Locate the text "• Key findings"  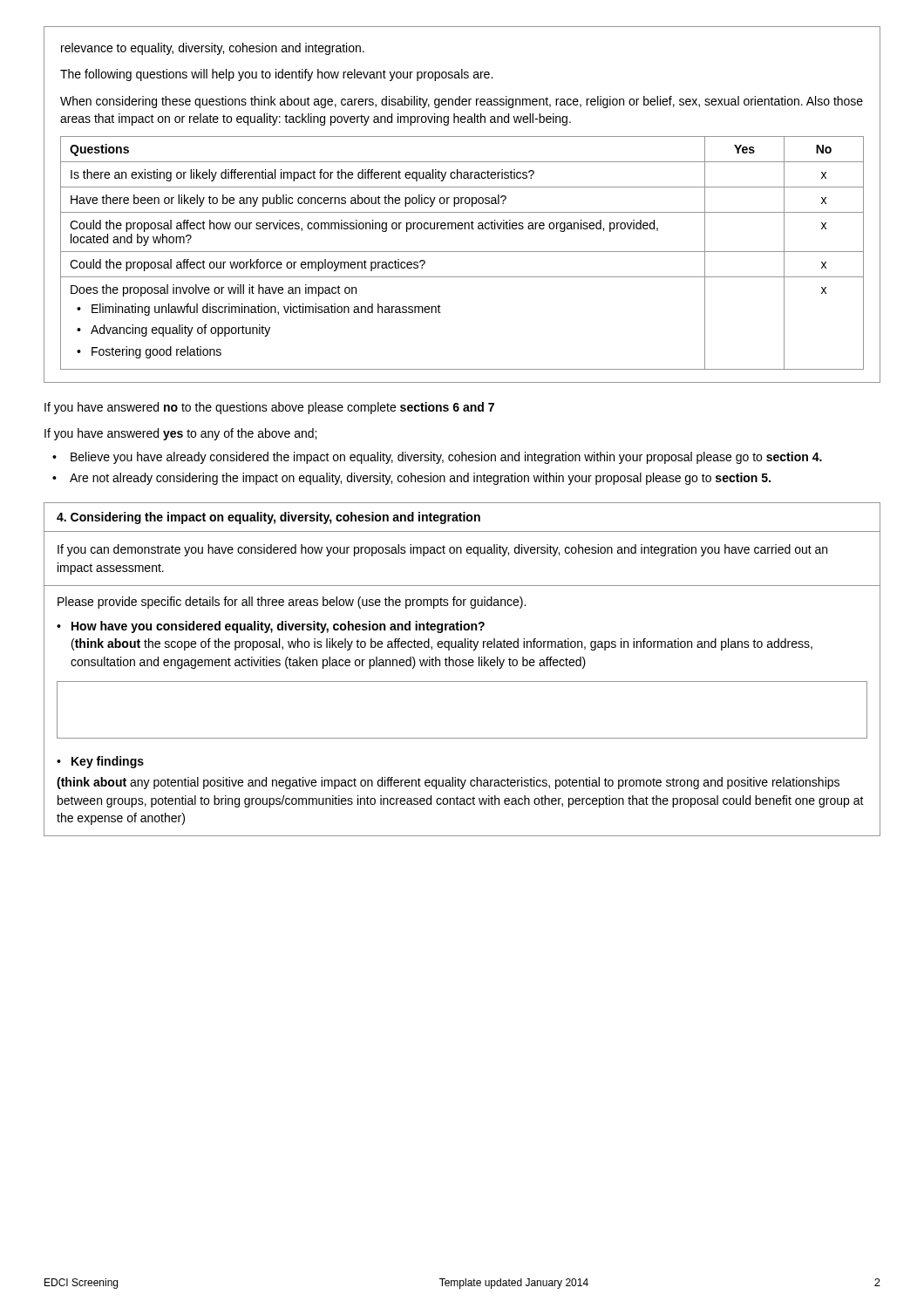100,761
